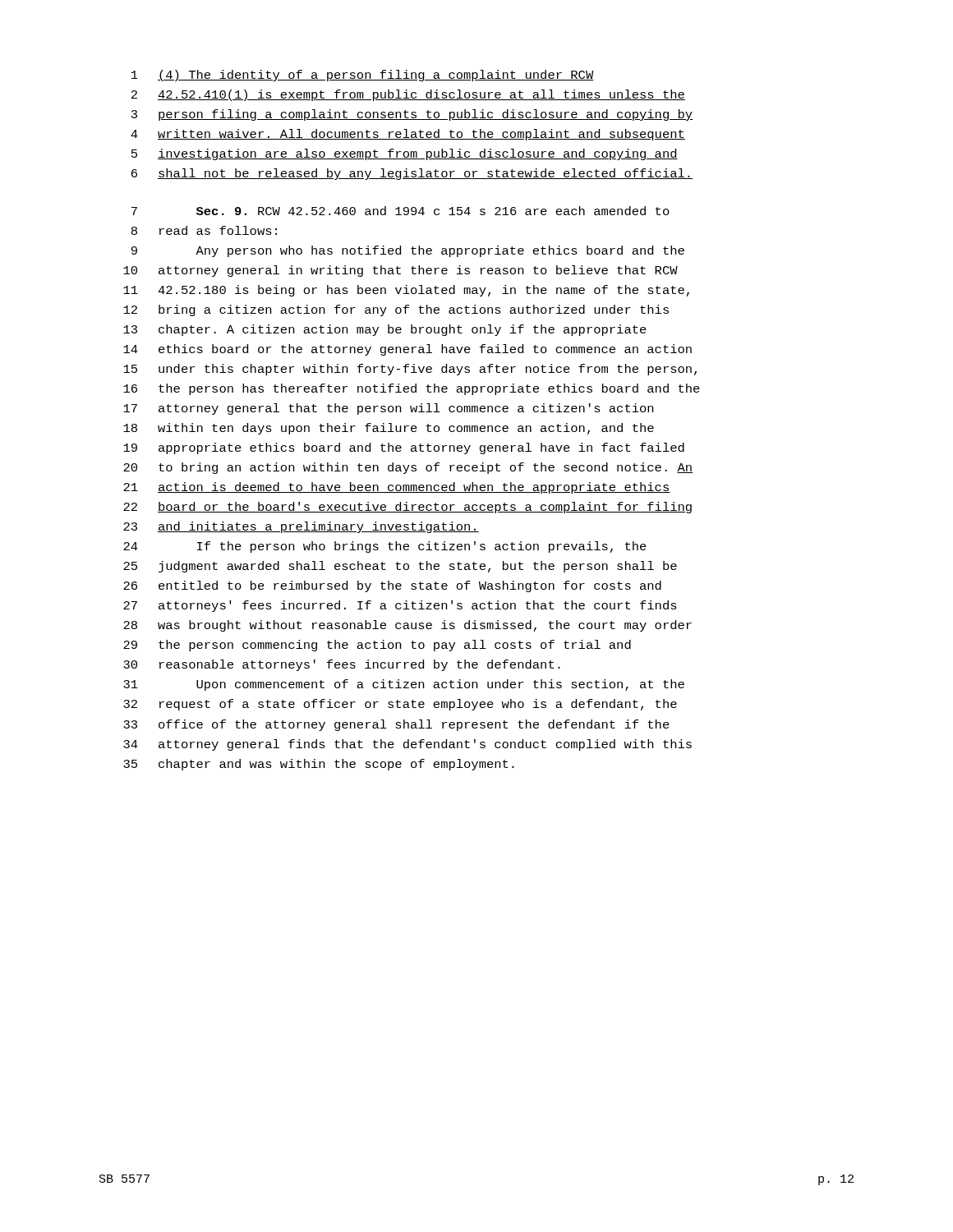Image resolution: width=953 pixels, height=1232 pixels.
Task: Find the text block that says "9 Any person who has notified"
Action: [x=476, y=389]
